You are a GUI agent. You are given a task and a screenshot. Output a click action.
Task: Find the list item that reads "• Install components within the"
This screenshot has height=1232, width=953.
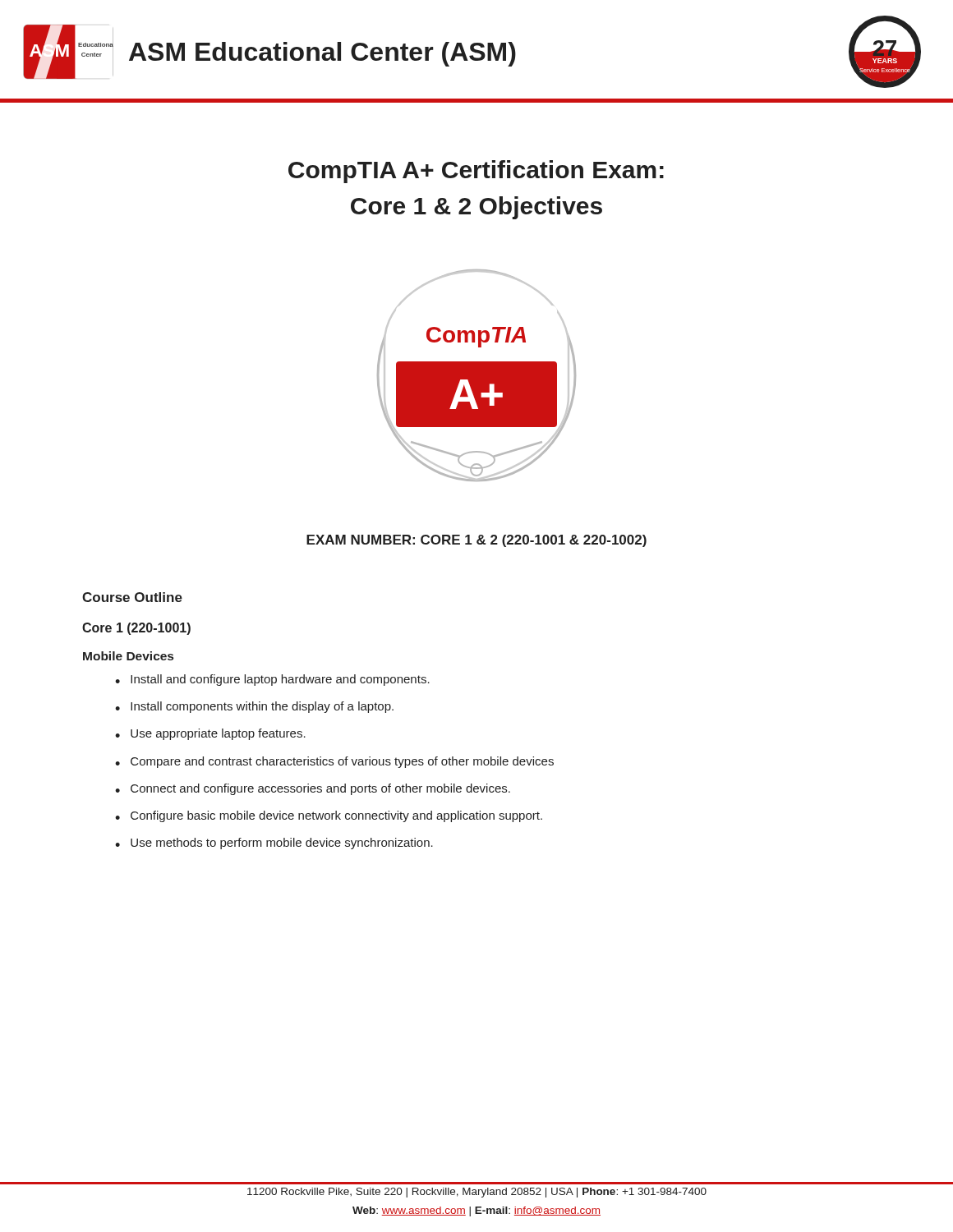[x=255, y=709]
